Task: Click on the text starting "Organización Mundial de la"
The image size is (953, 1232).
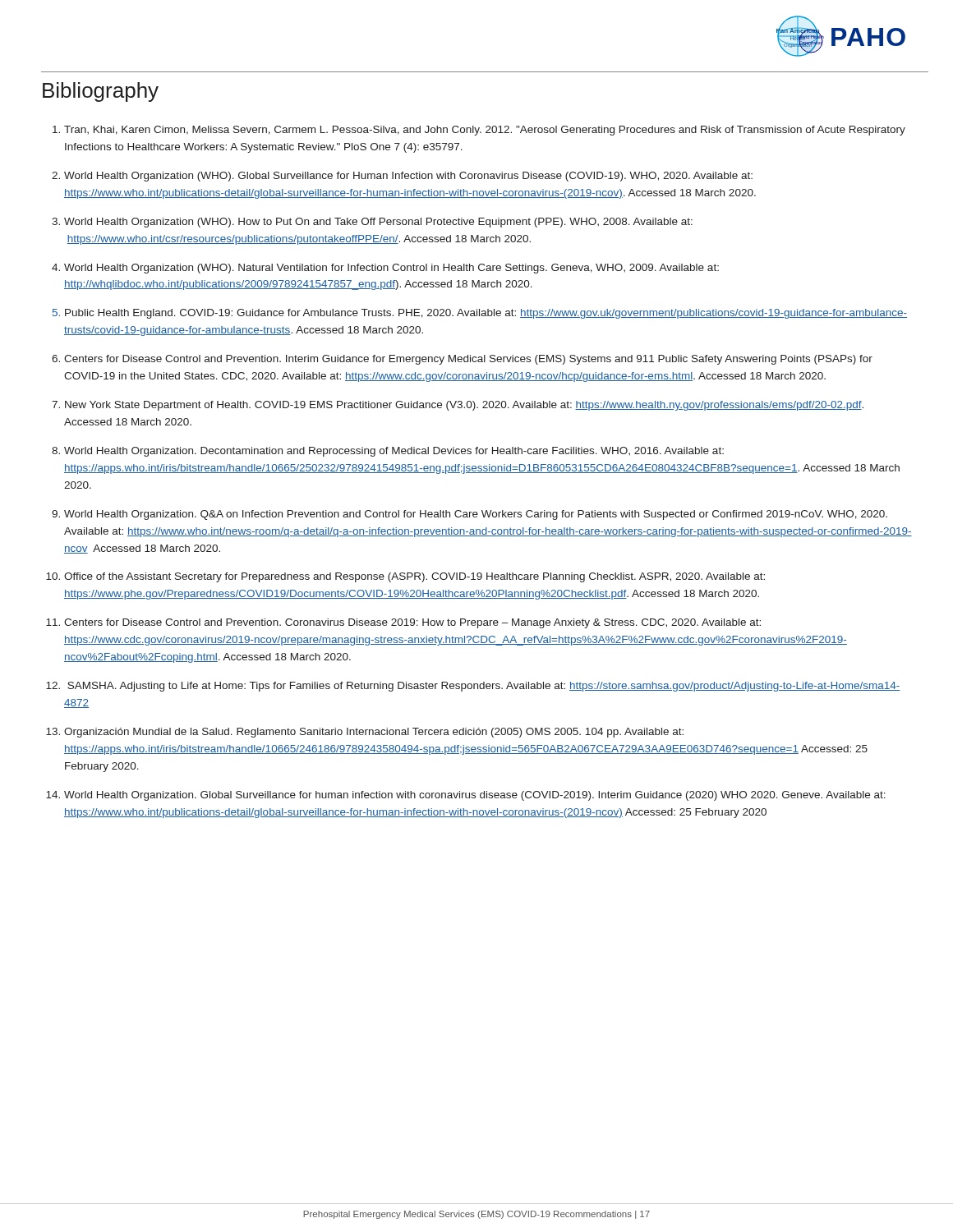Action: pos(466,749)
